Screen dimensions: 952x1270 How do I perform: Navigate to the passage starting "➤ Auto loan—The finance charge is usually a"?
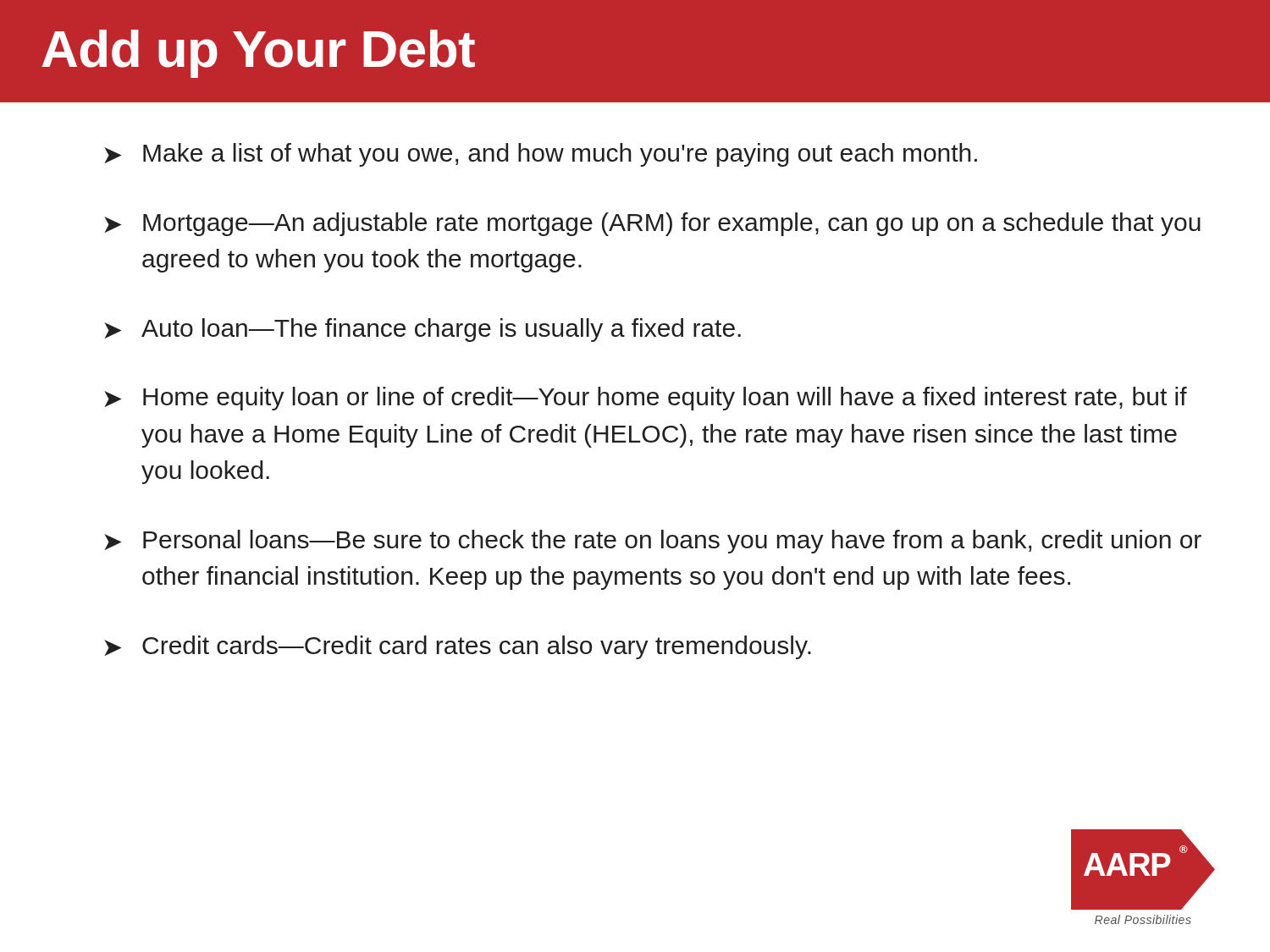click(x=652, y=328)
